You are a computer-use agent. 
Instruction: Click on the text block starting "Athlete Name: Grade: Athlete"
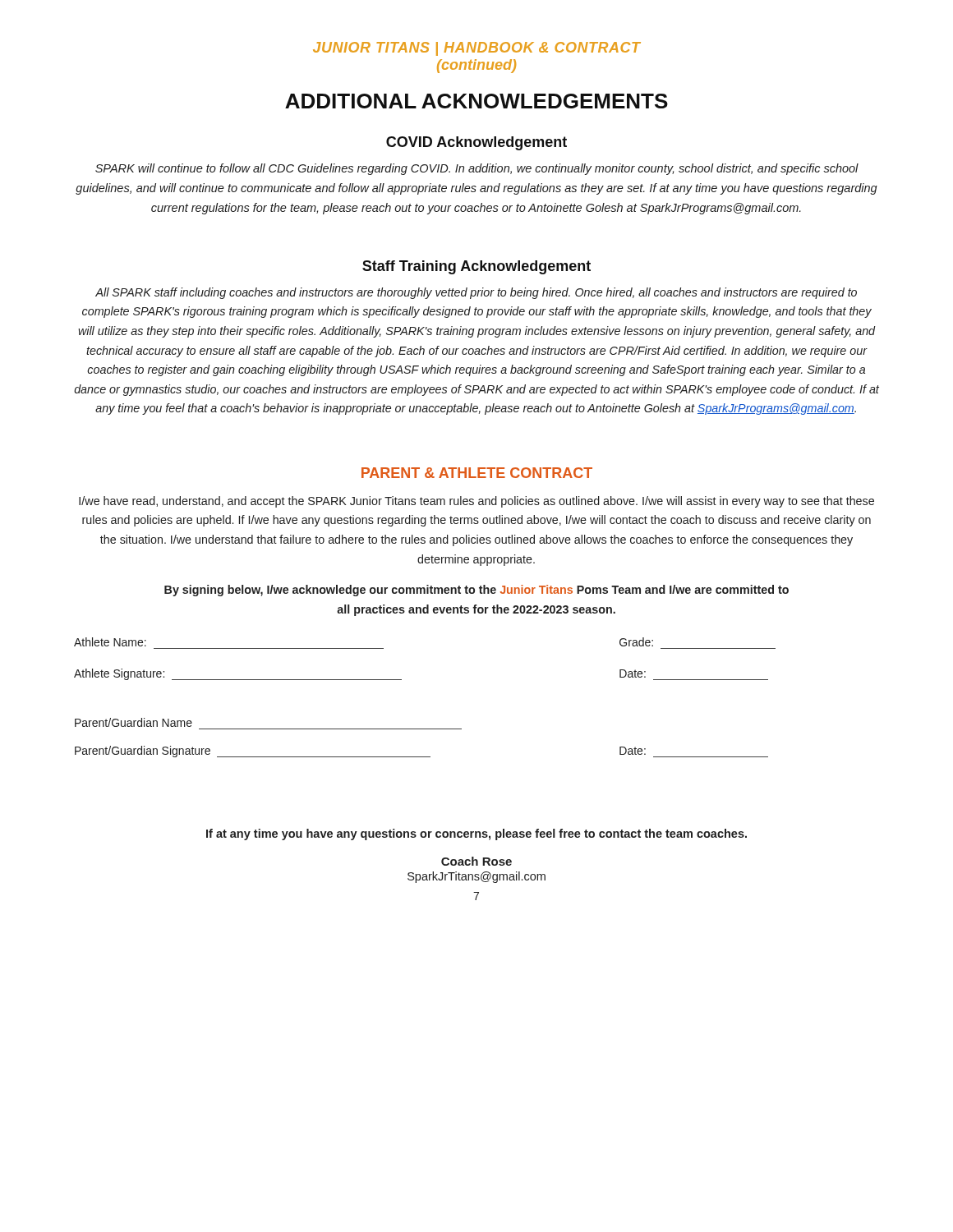click(x=105, y=642)
